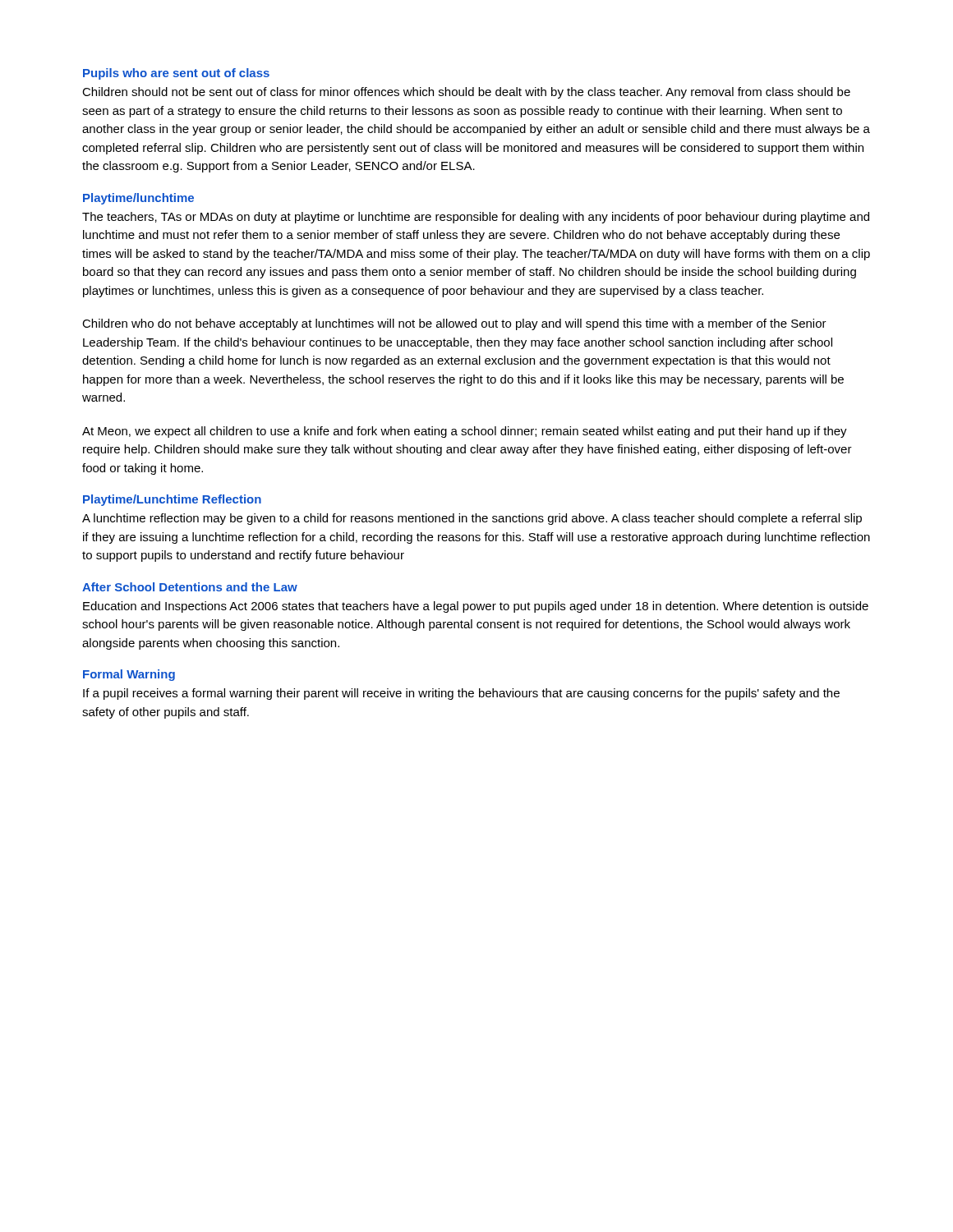The width and height of the screenshot is (953, 1232).
Task: Click the section header that begins "Pupils who are"
Action: [176, 73]
